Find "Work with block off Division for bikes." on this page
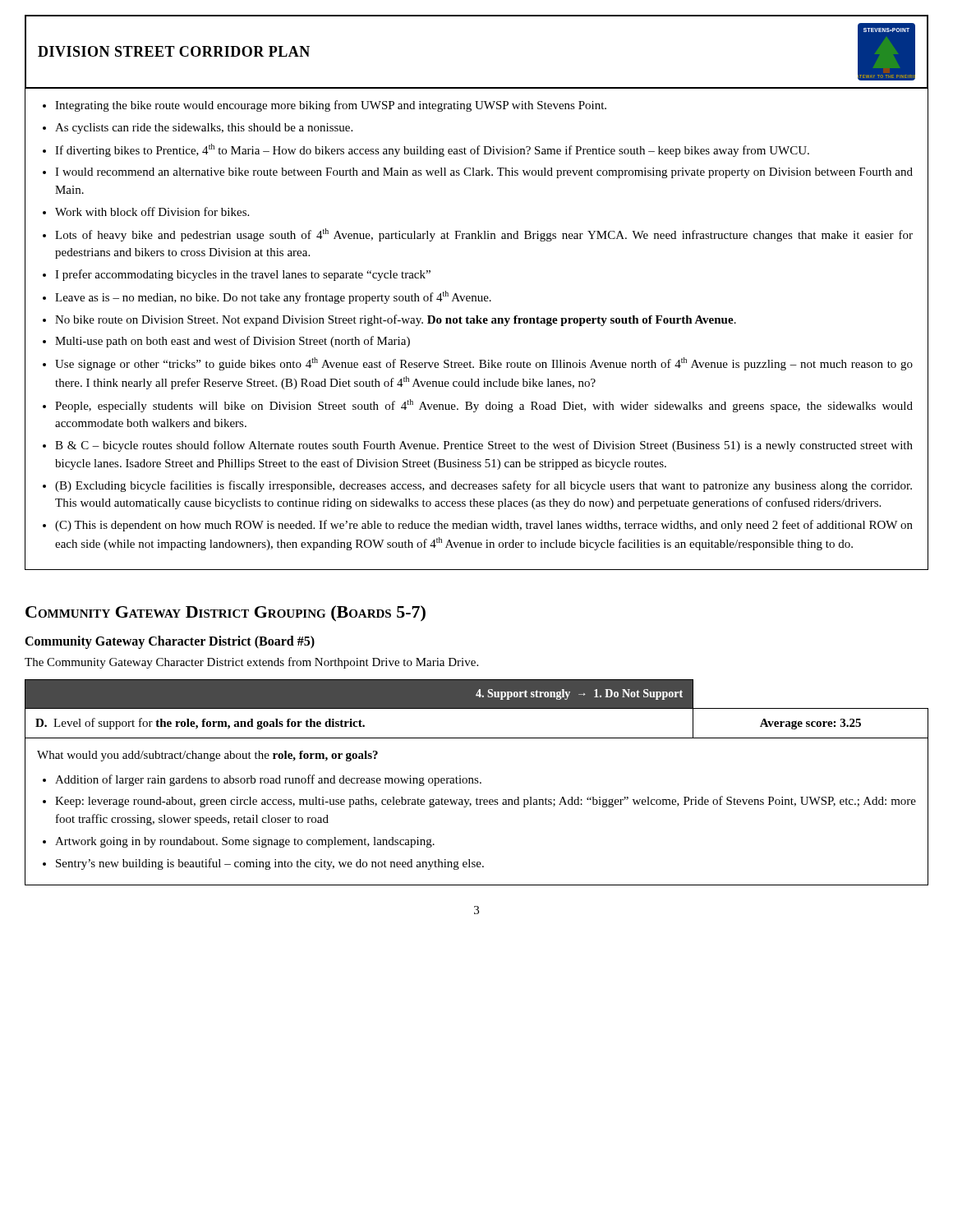This screenshot has width=953, height=1232. [x=153, y=212]
